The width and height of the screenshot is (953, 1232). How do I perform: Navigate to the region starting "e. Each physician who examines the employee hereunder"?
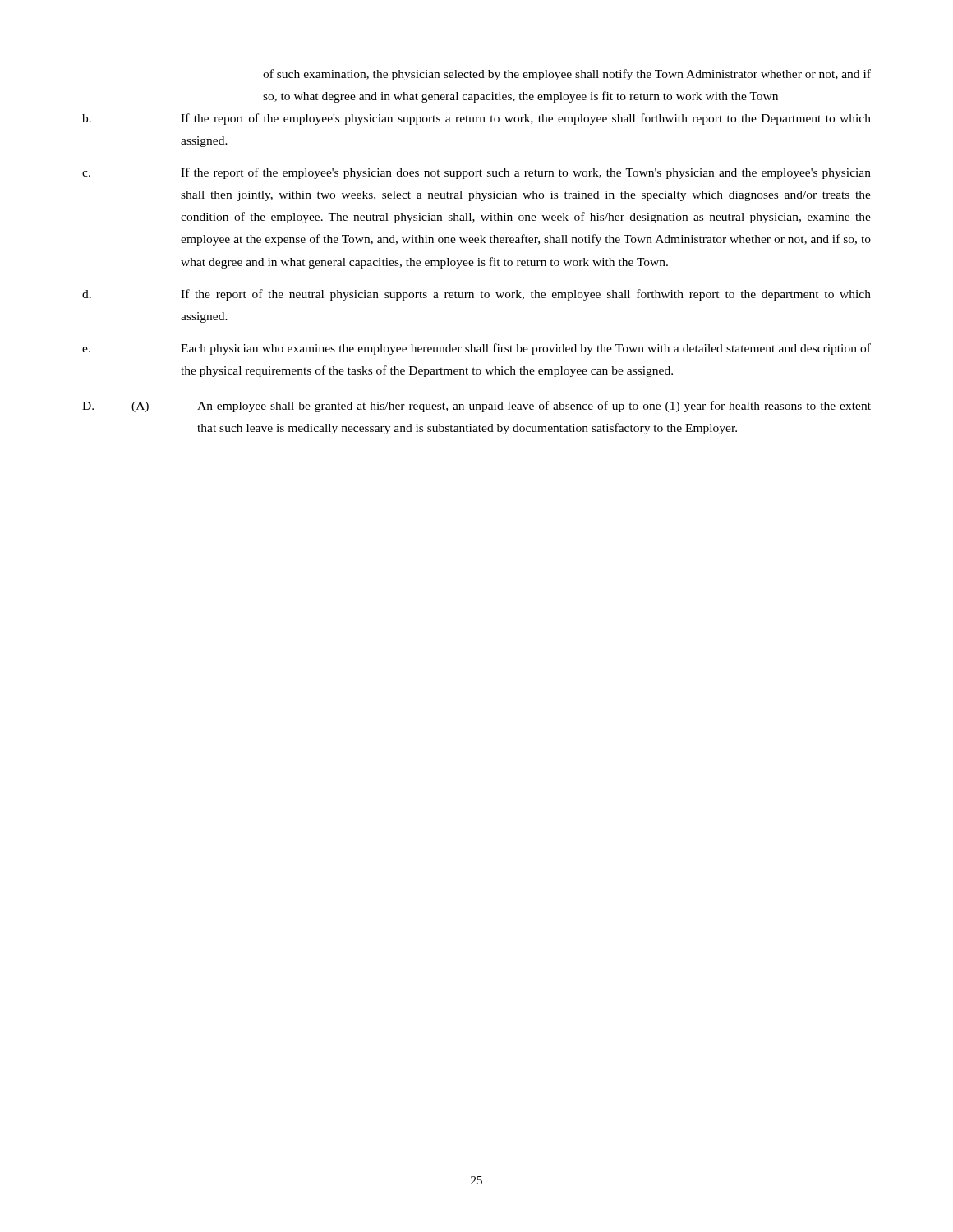pos(476,359)
